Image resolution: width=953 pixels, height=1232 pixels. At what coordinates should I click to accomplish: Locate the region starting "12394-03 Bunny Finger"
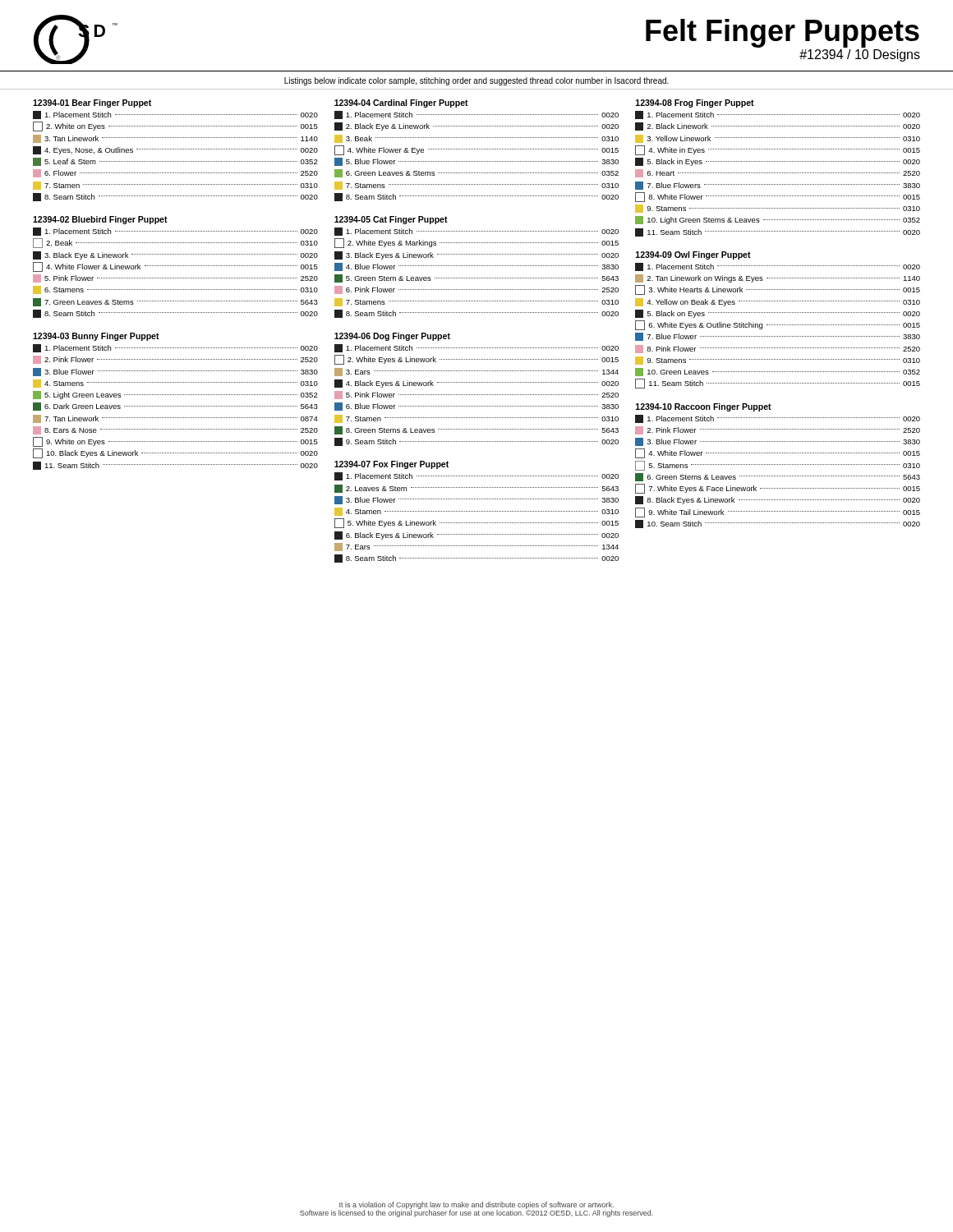[x=96, y=336]
